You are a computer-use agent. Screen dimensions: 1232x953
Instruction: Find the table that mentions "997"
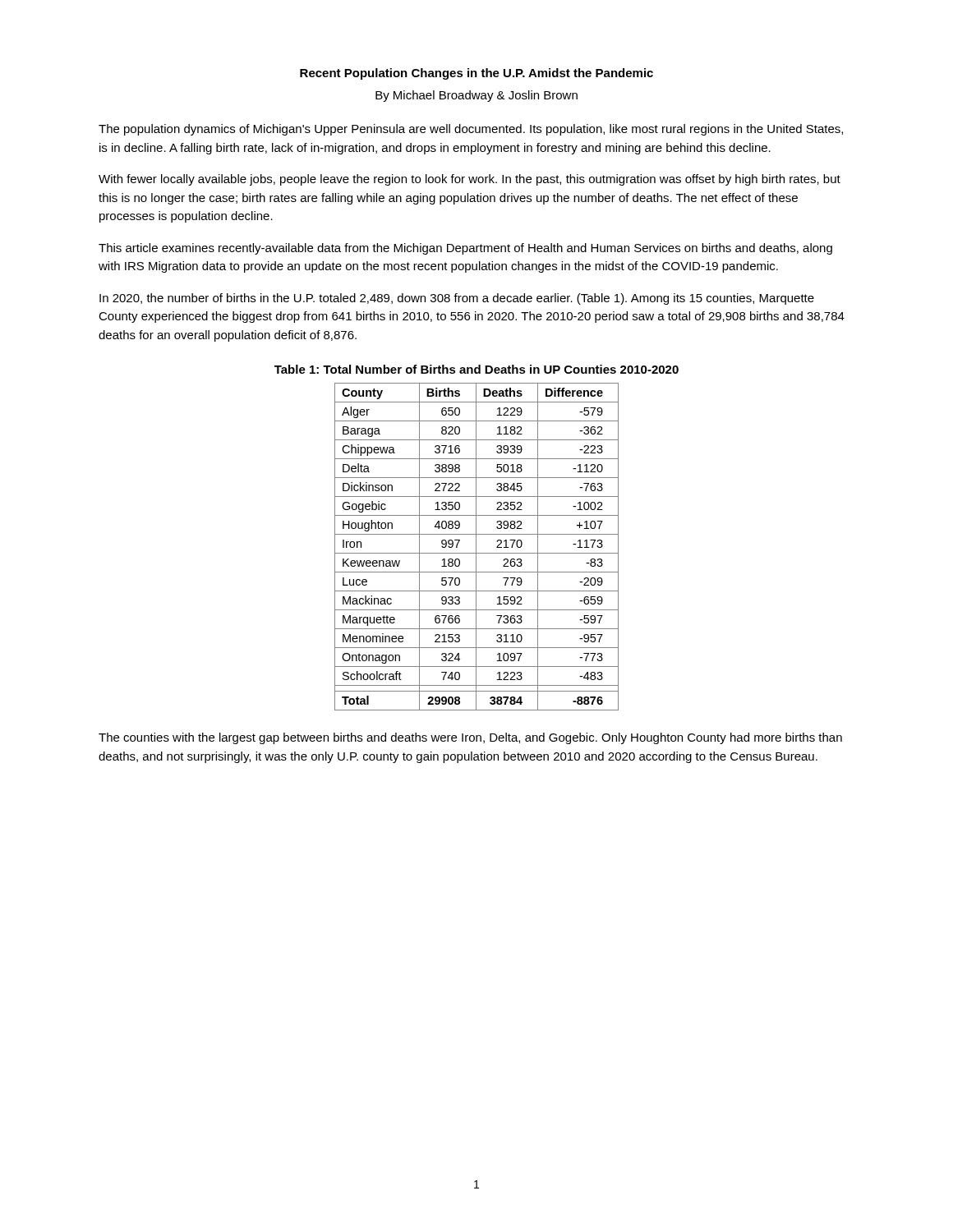476,547
